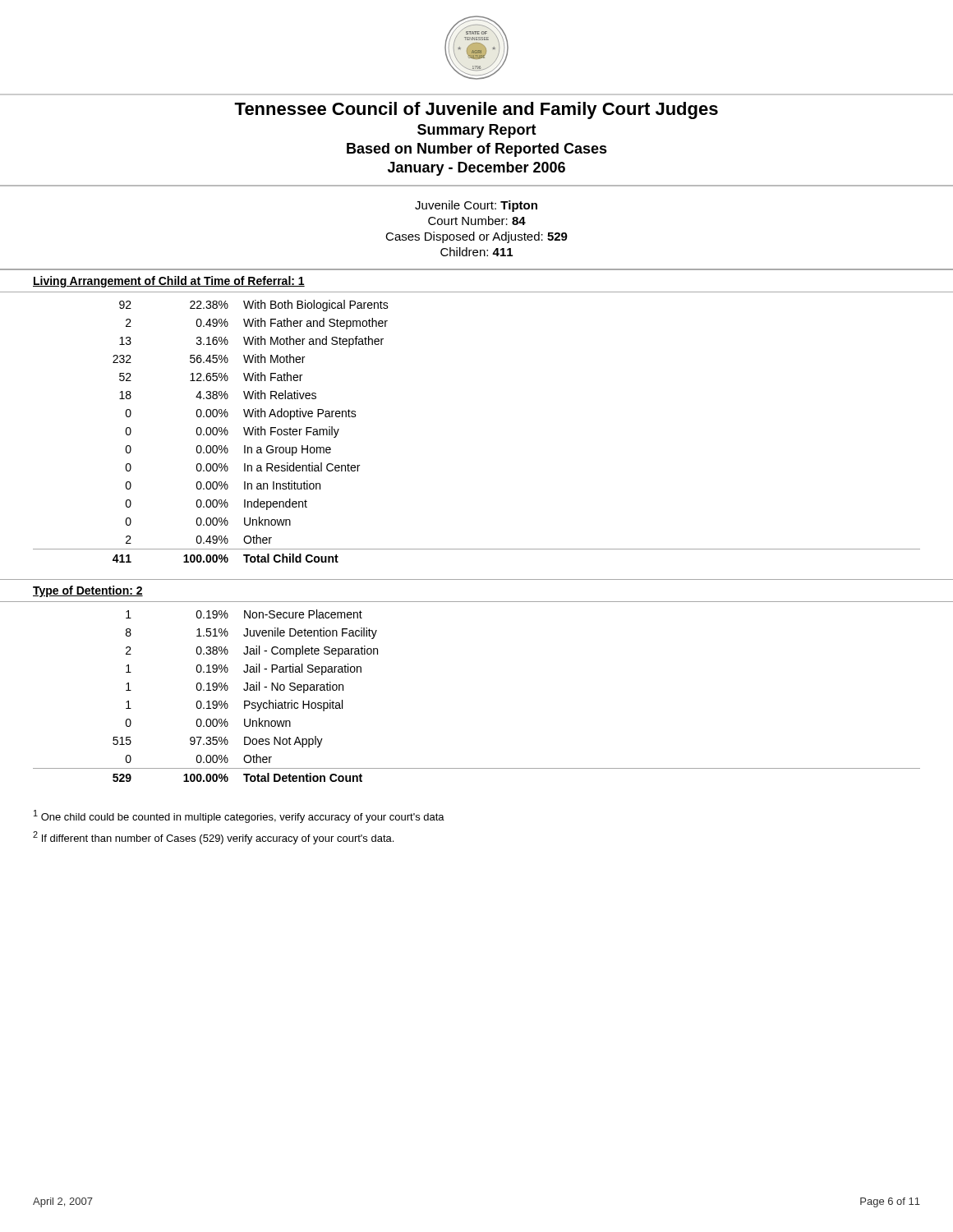Click on the region starting "Tennessee Council of Juvenile and Family Court"
The height and width of the screenshot is (1232, 953).
click(476, 138)
